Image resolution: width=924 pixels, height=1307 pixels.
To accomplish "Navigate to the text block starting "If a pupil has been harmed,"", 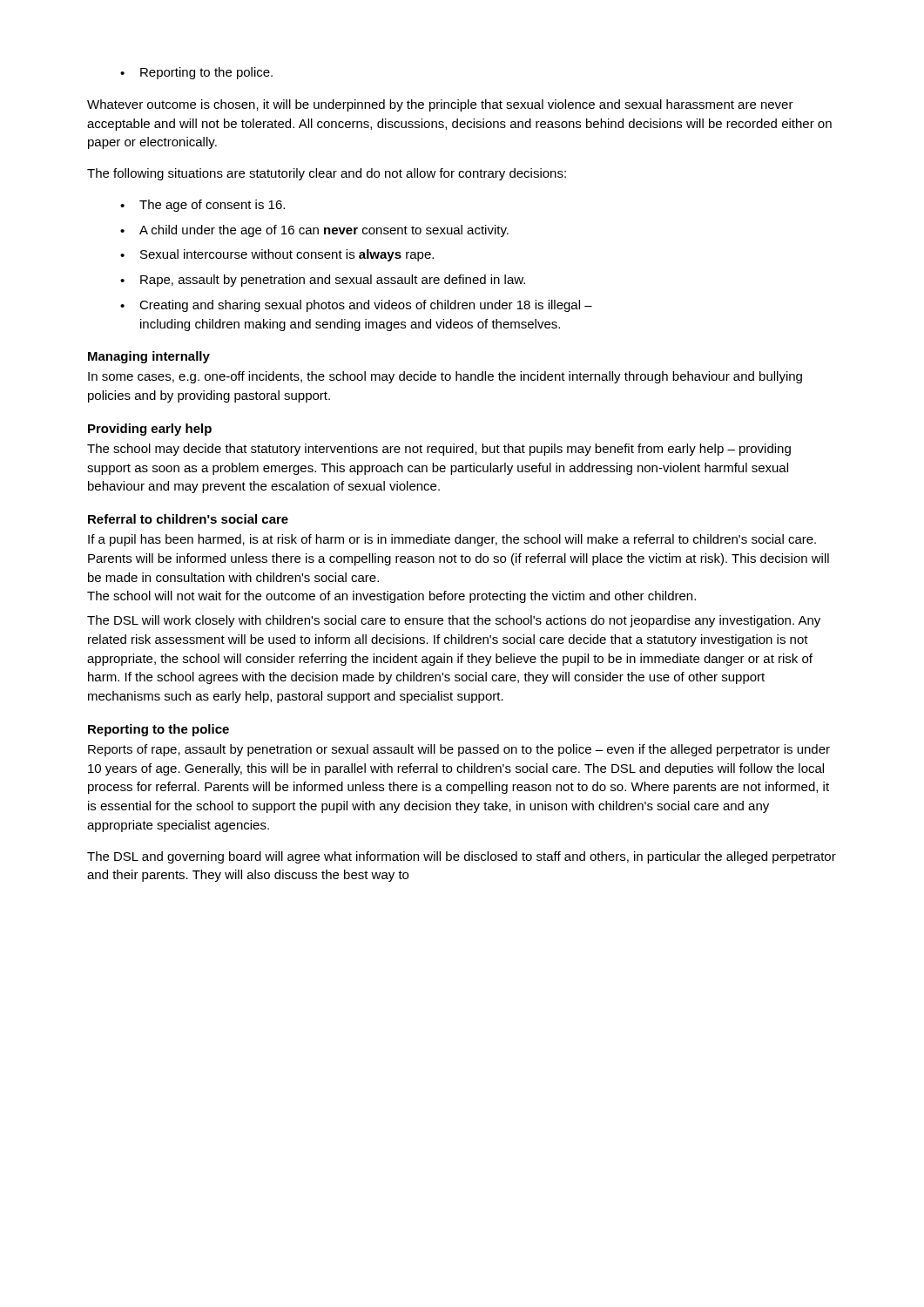I will (x=462, y=568).
